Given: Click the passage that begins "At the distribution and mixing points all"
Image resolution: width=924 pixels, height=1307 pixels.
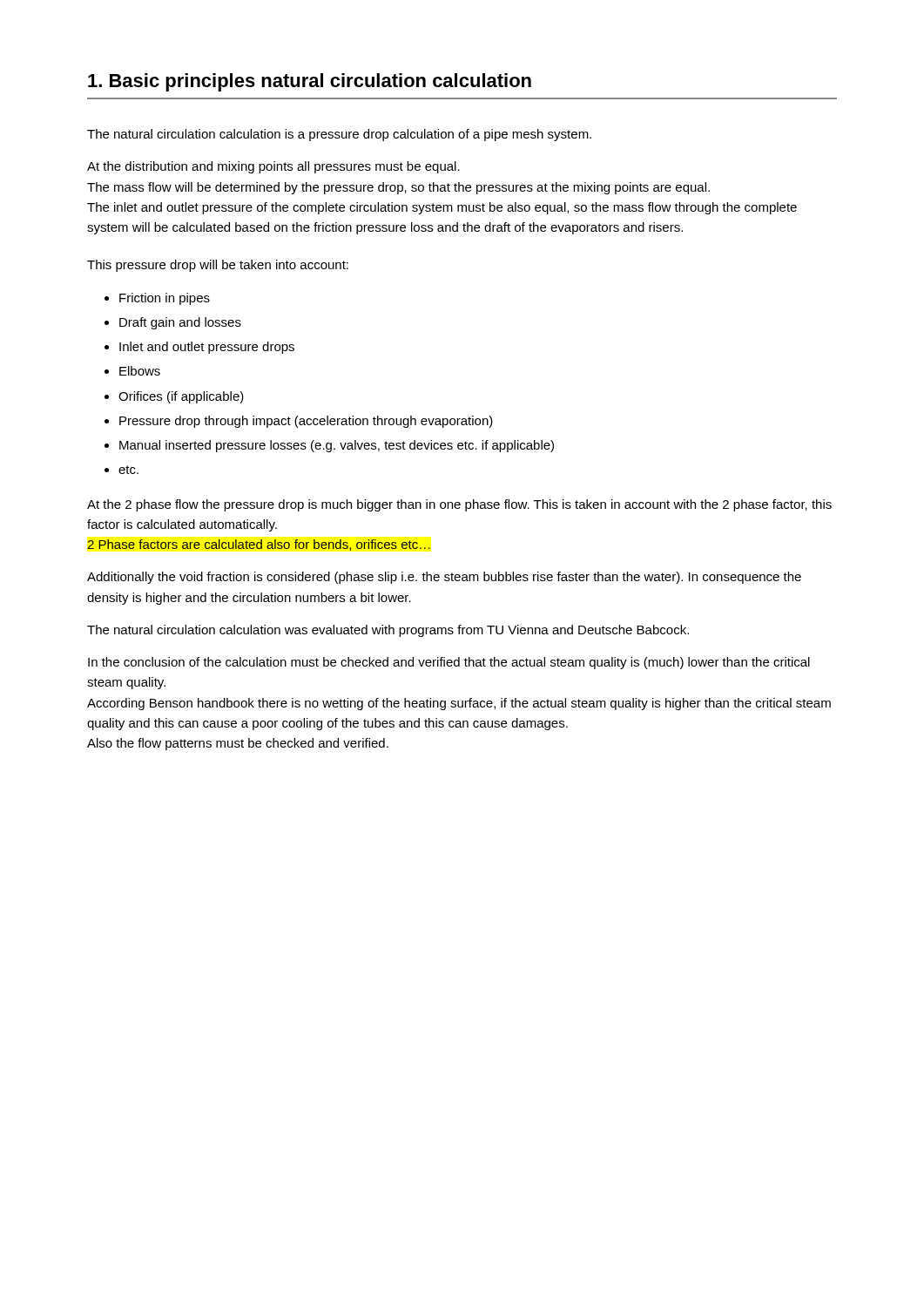Looking at the screenshot, I should click(462, 197).
